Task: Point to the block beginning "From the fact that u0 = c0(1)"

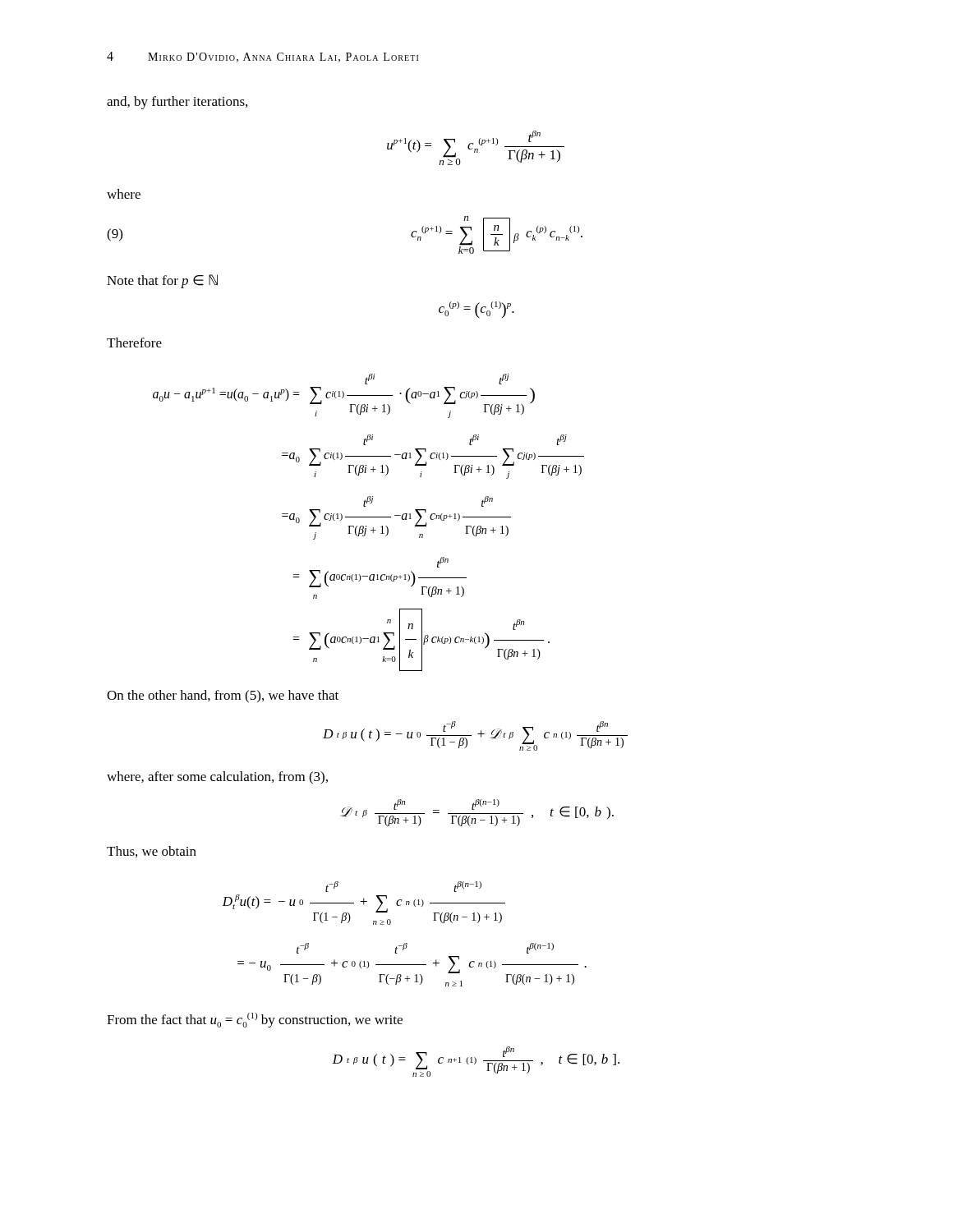Action: click(x=255, y=1020)
